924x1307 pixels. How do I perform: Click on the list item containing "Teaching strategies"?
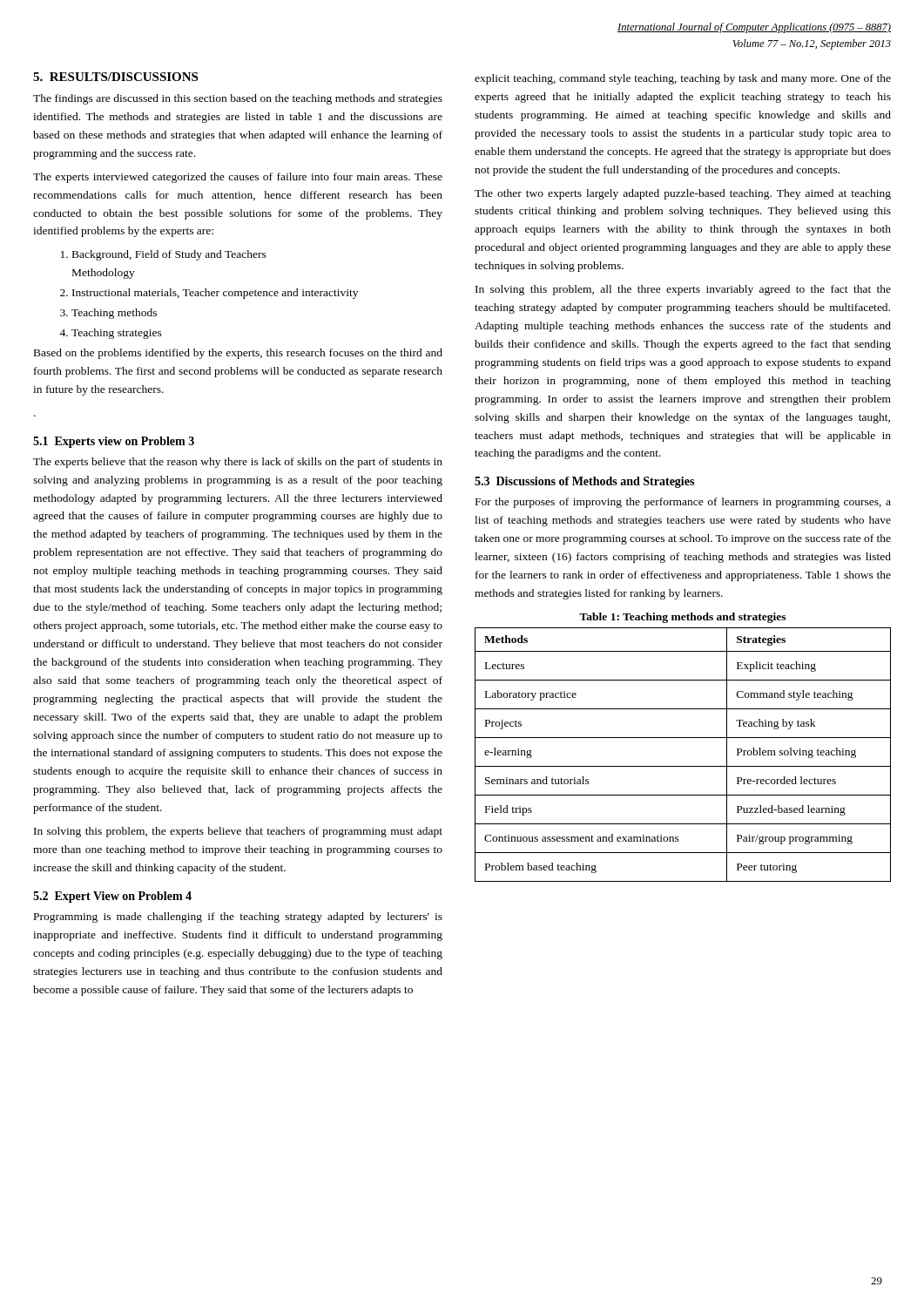(111, 334)
